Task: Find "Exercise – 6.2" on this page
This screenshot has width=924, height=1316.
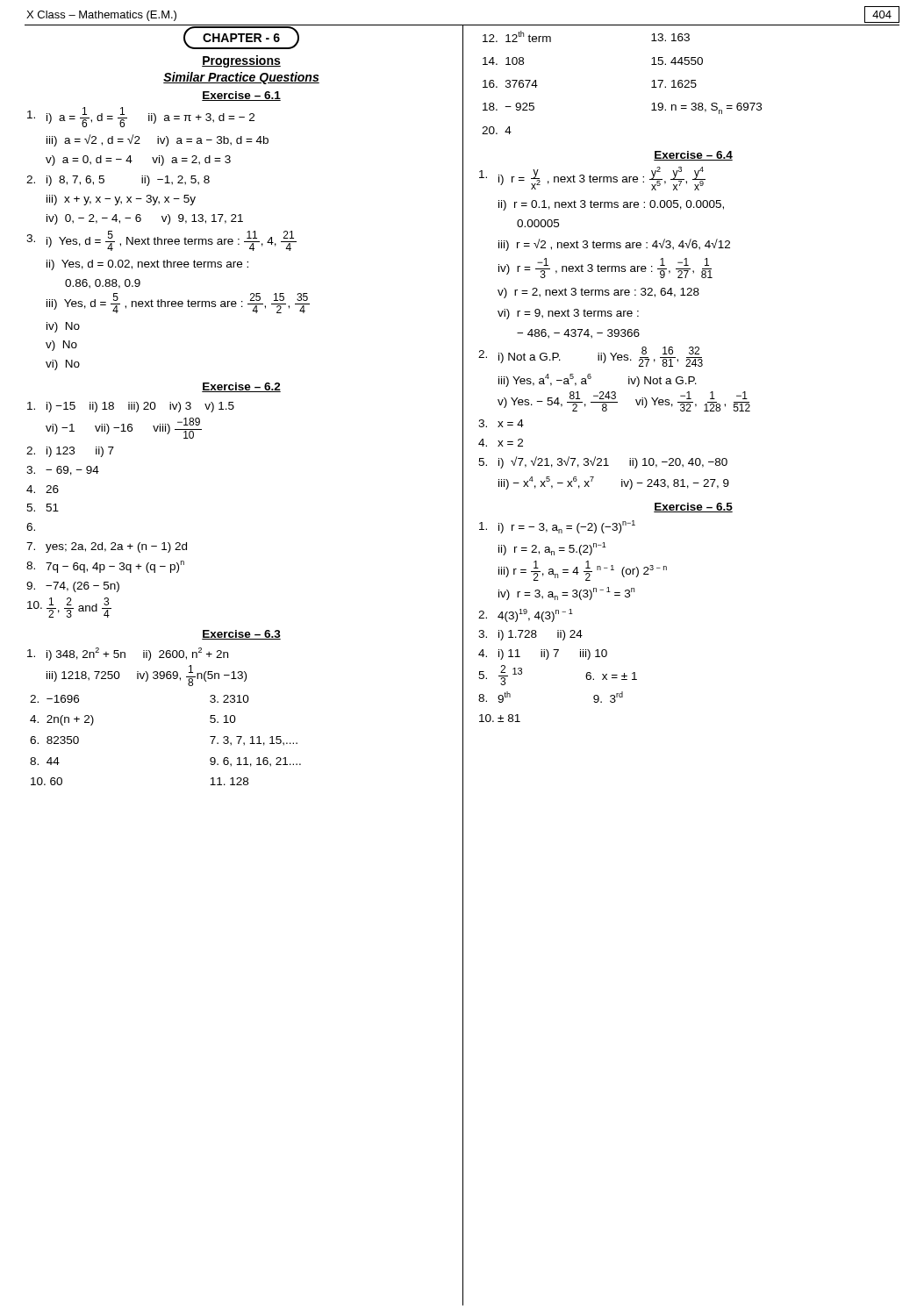Action: 241,387
